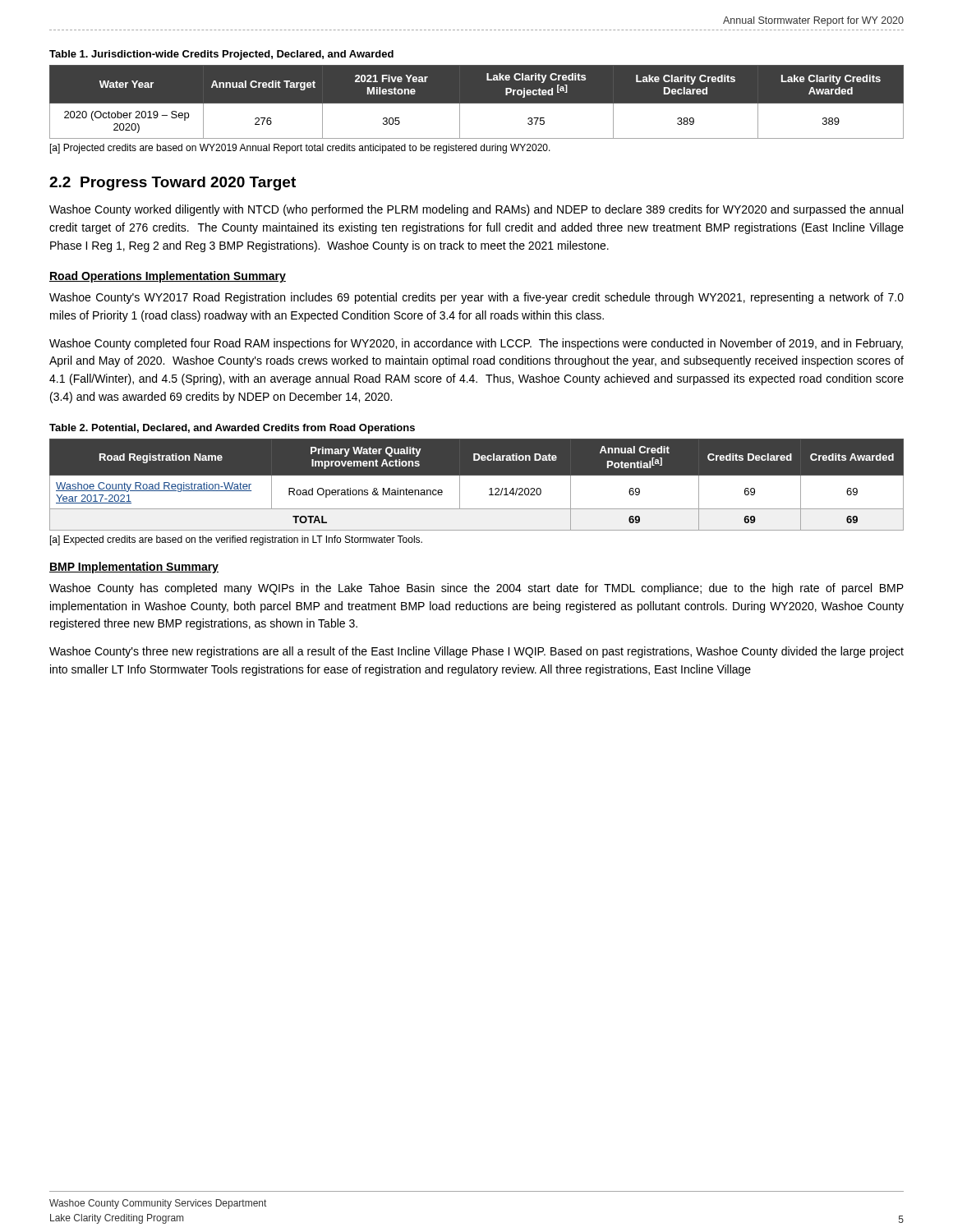Where is the passage that starts "Washoe County completed four Road RAM inspections"?

tap(476, 370)
